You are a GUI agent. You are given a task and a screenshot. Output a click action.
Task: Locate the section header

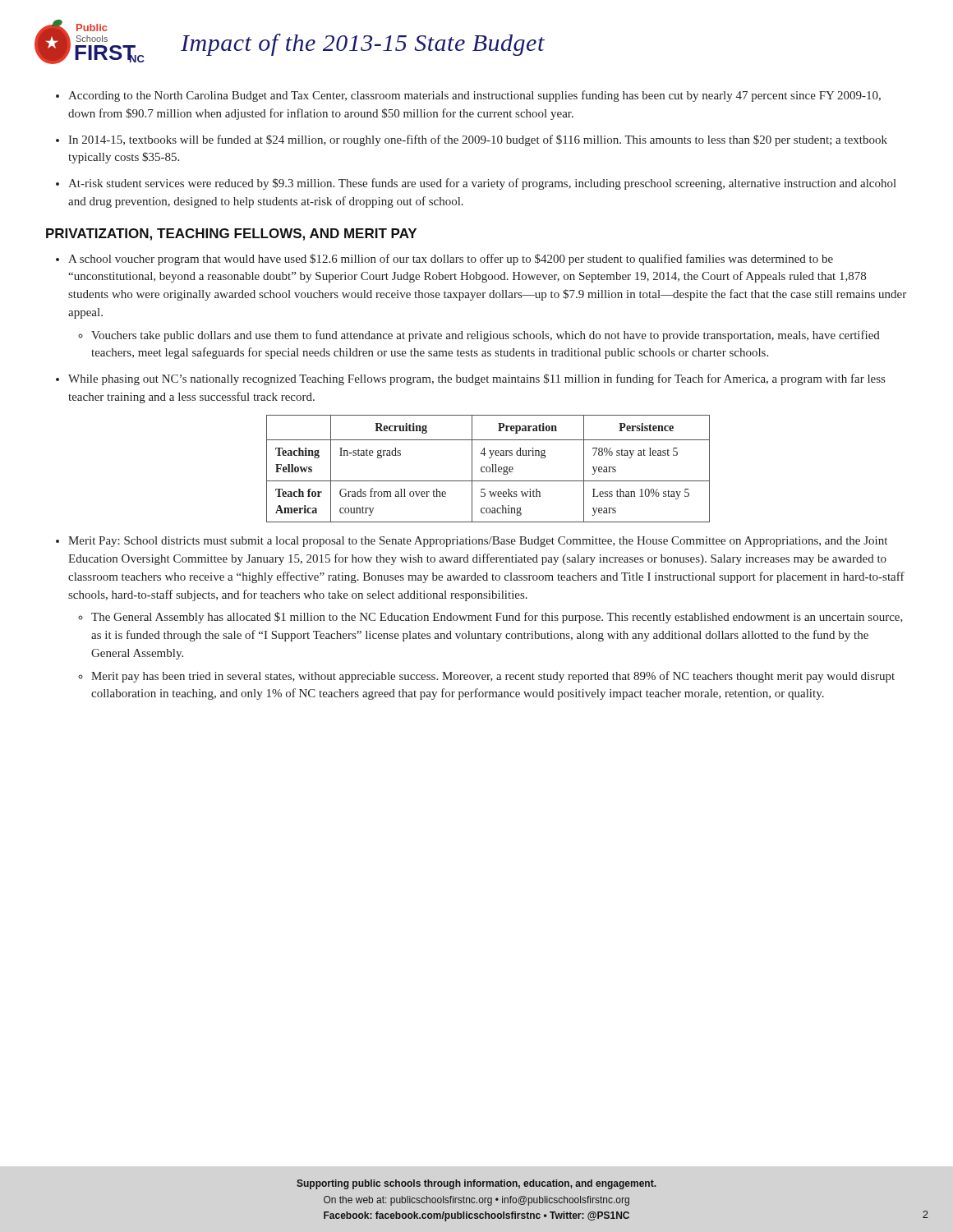[x=231, y=233]
